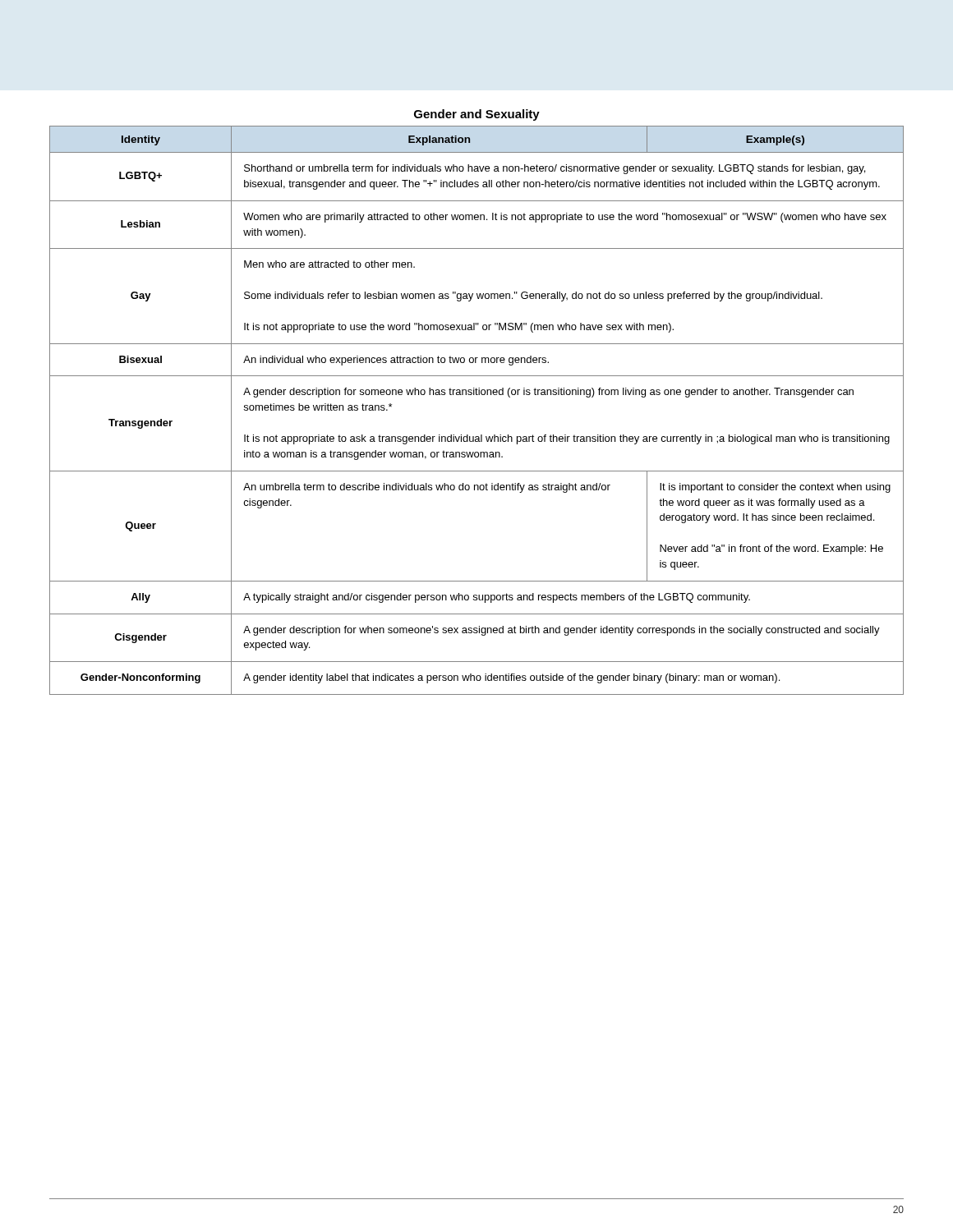Find "Gender and Sexuality" on this page
This screenshot has height=1232, width=953.
476,114
